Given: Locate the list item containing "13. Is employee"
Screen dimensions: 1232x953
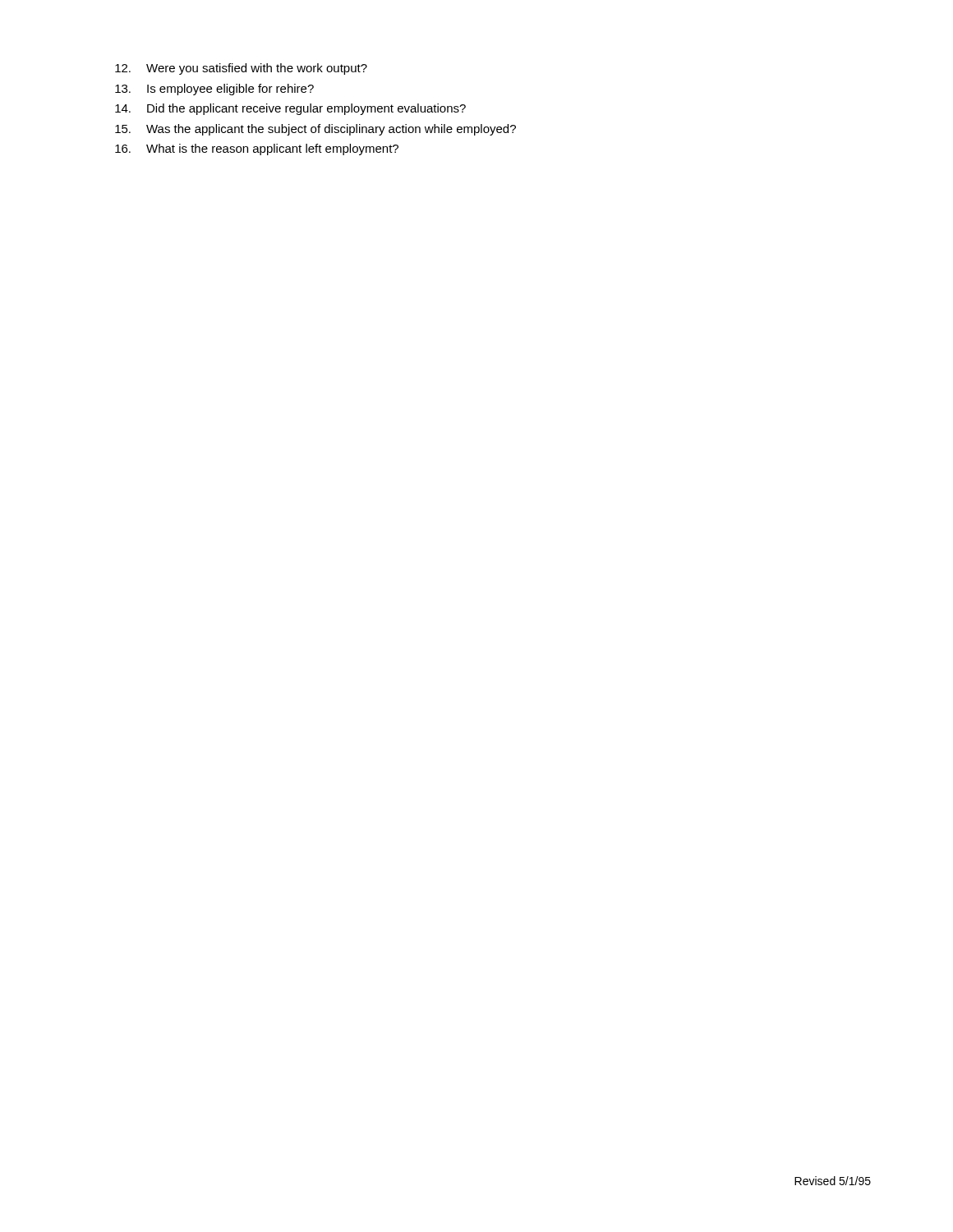Looking at the screenshot, I should pos(214,90).
